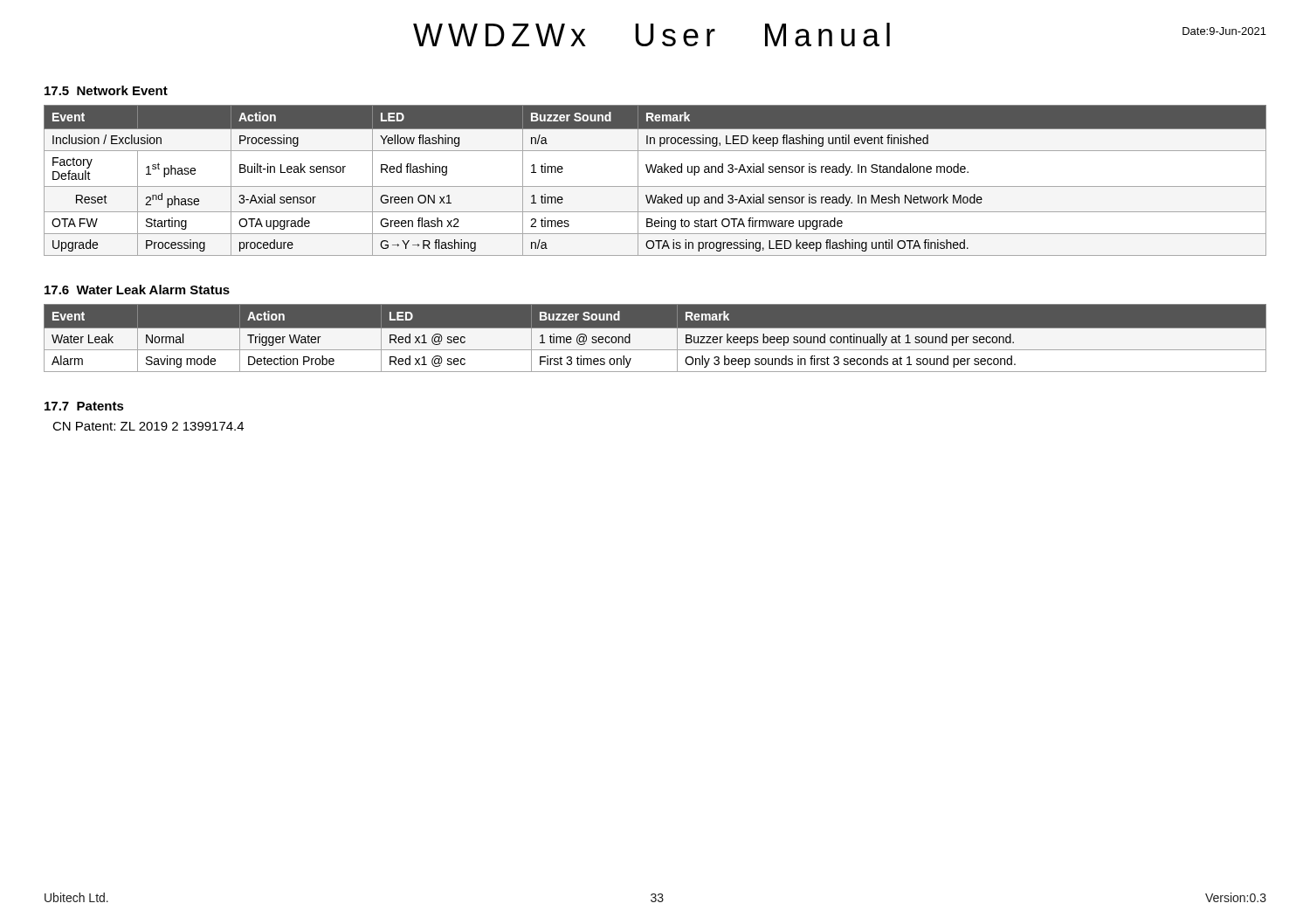Navigate to the passage starting "17.5 Network Event"
This screenshot has height=924, width=1310.
coord(106,90)
